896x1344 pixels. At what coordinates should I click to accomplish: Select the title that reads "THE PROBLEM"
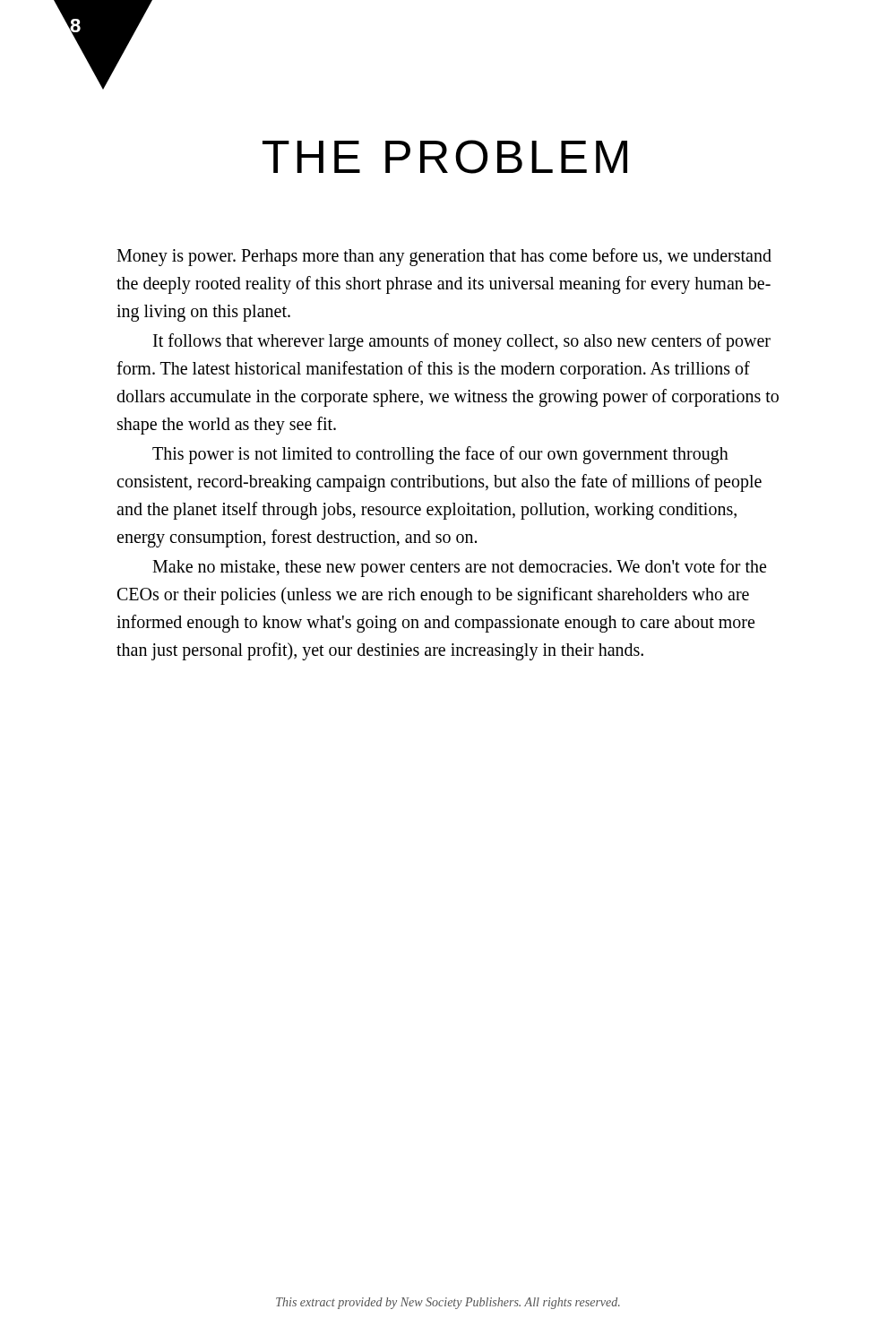click(448, 157)
